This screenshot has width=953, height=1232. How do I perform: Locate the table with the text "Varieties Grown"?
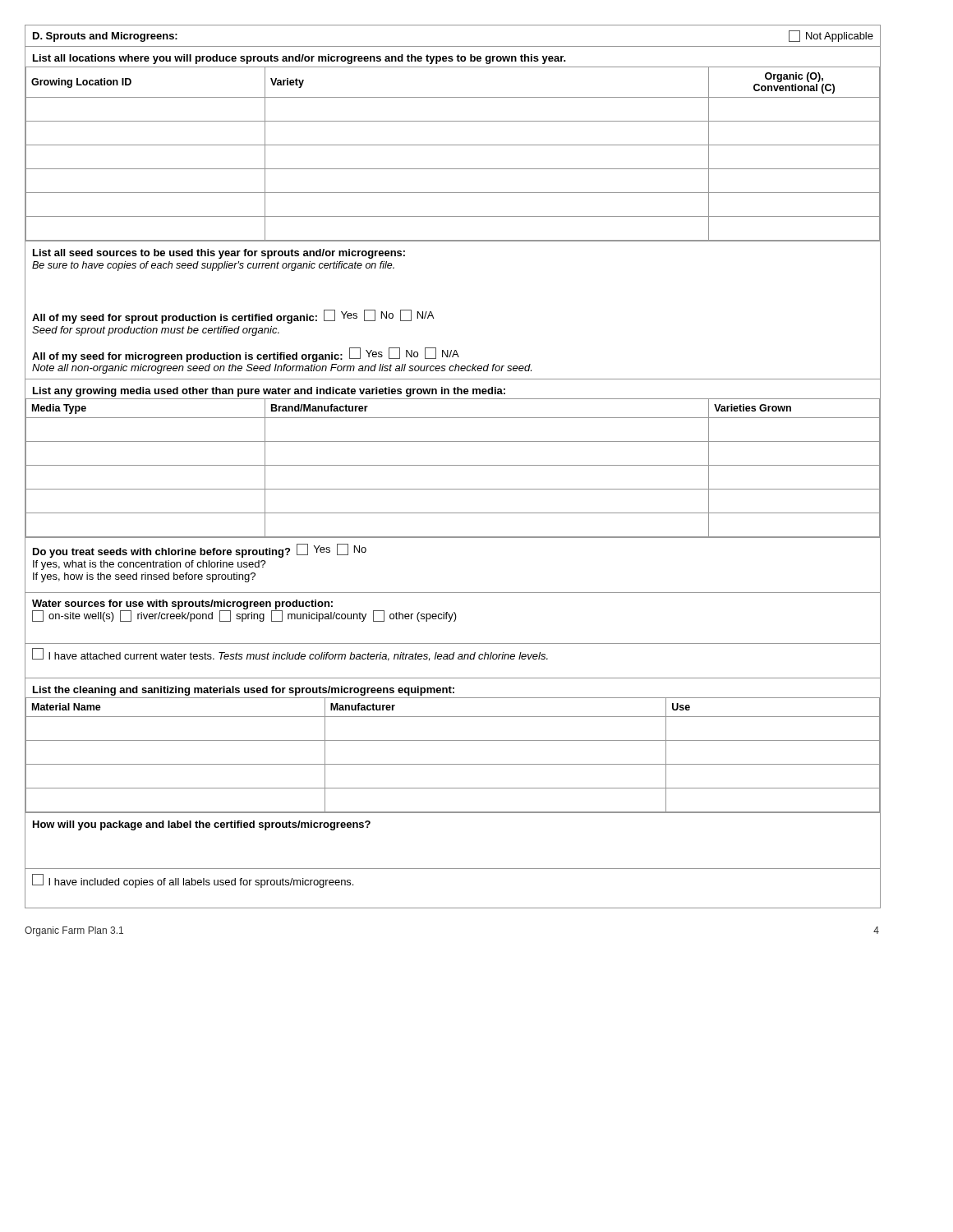(453, 468)
